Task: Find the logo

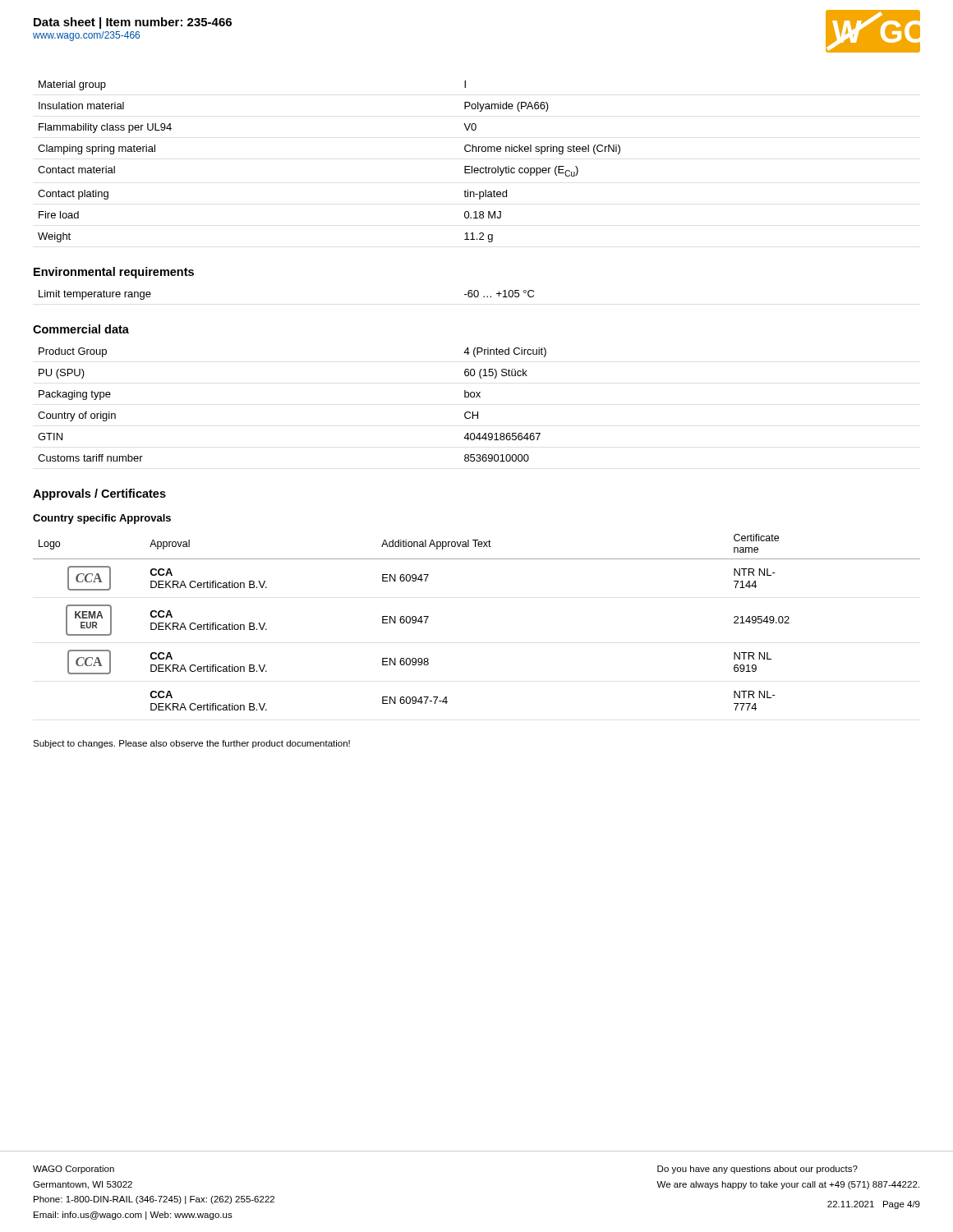Action: [873, 31]
